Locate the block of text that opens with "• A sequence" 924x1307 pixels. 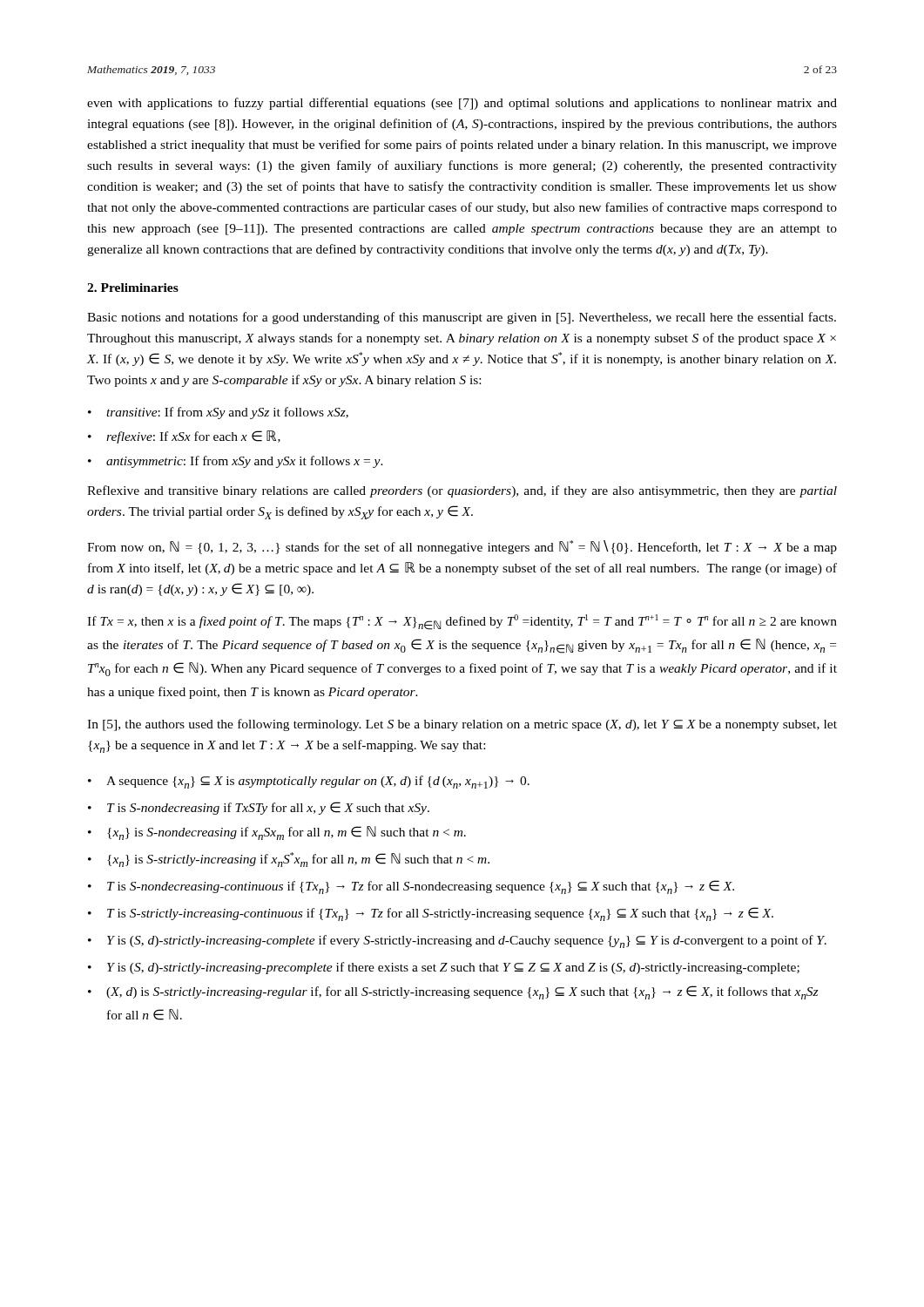[462, 782]
